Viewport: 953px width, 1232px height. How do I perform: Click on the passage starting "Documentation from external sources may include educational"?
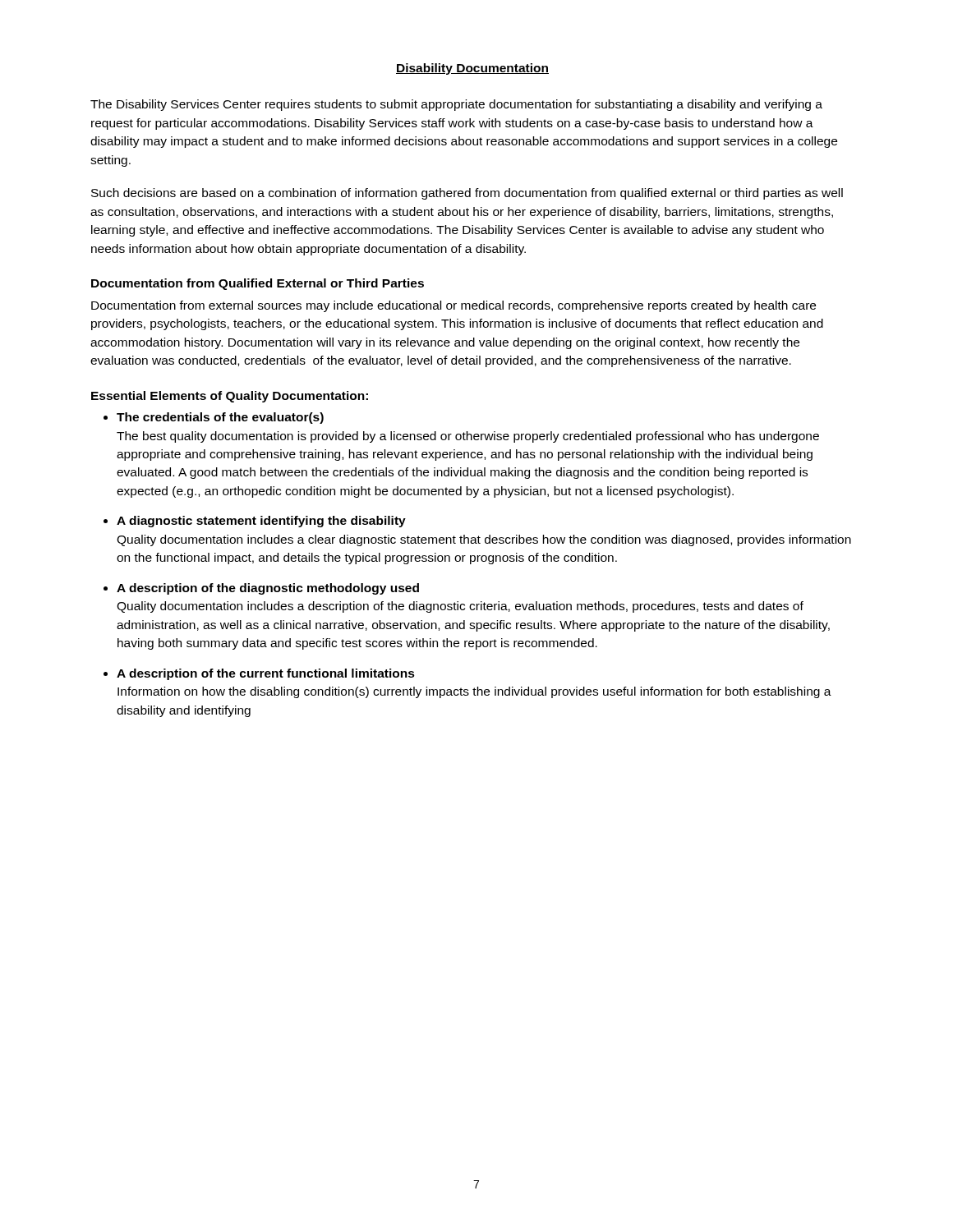[457, 333]
